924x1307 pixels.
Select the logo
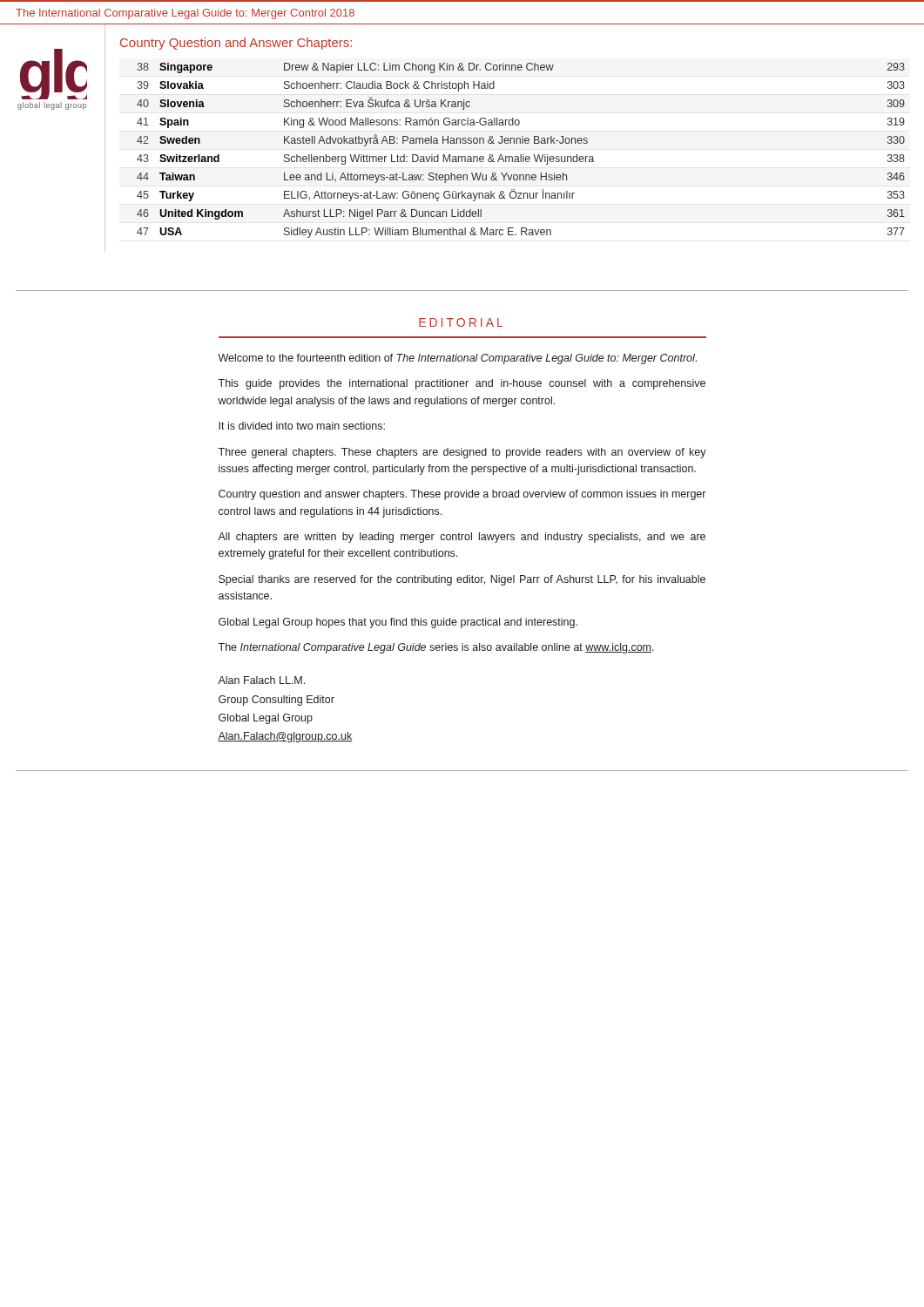tap(53, 138)
